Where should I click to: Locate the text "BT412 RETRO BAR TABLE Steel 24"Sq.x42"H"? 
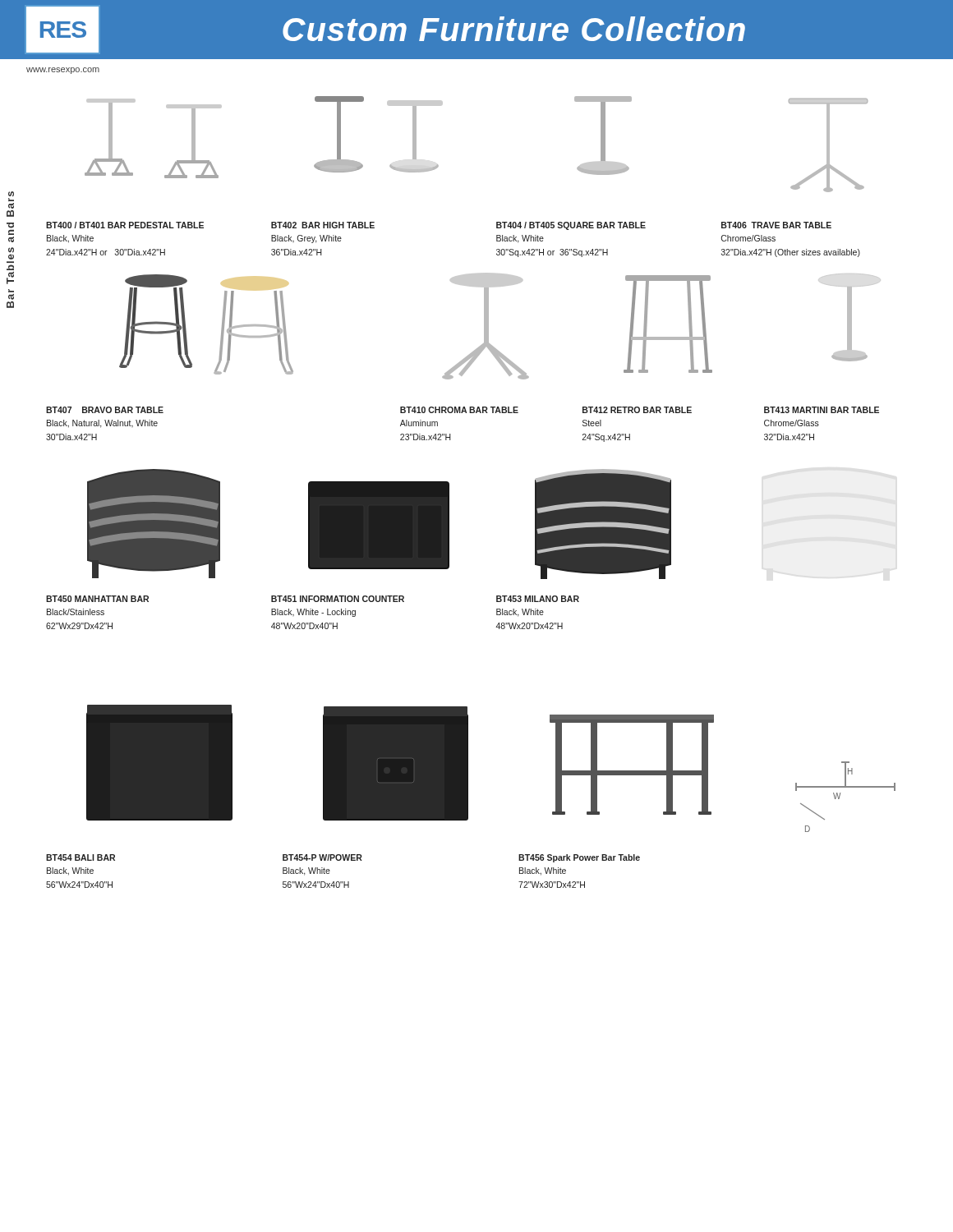pos(637,423)
